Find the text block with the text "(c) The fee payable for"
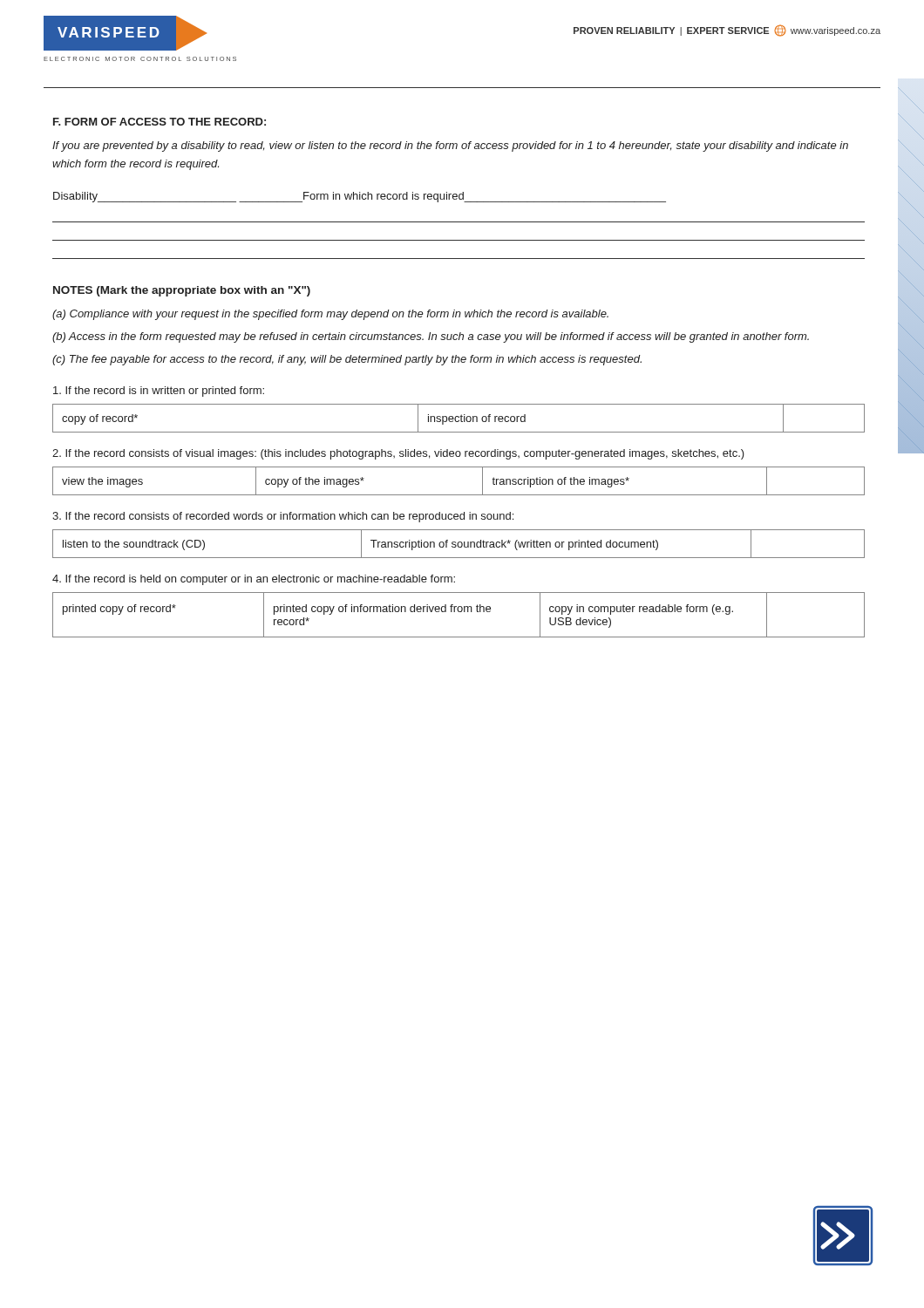Screen dimensions: 1308x924 click(x=348, y=359)
